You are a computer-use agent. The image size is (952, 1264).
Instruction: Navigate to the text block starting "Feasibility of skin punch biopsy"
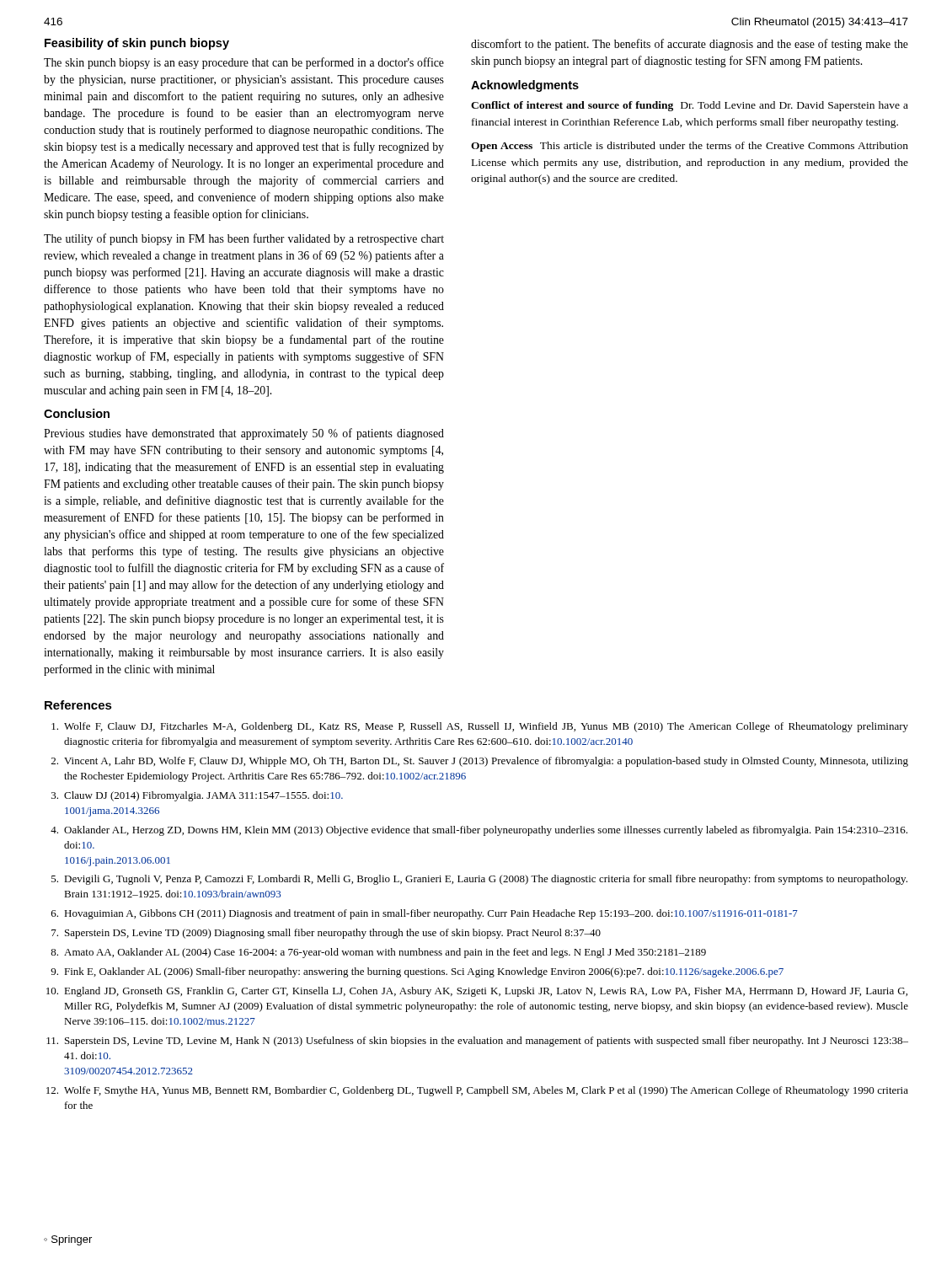tap(137, 44)
